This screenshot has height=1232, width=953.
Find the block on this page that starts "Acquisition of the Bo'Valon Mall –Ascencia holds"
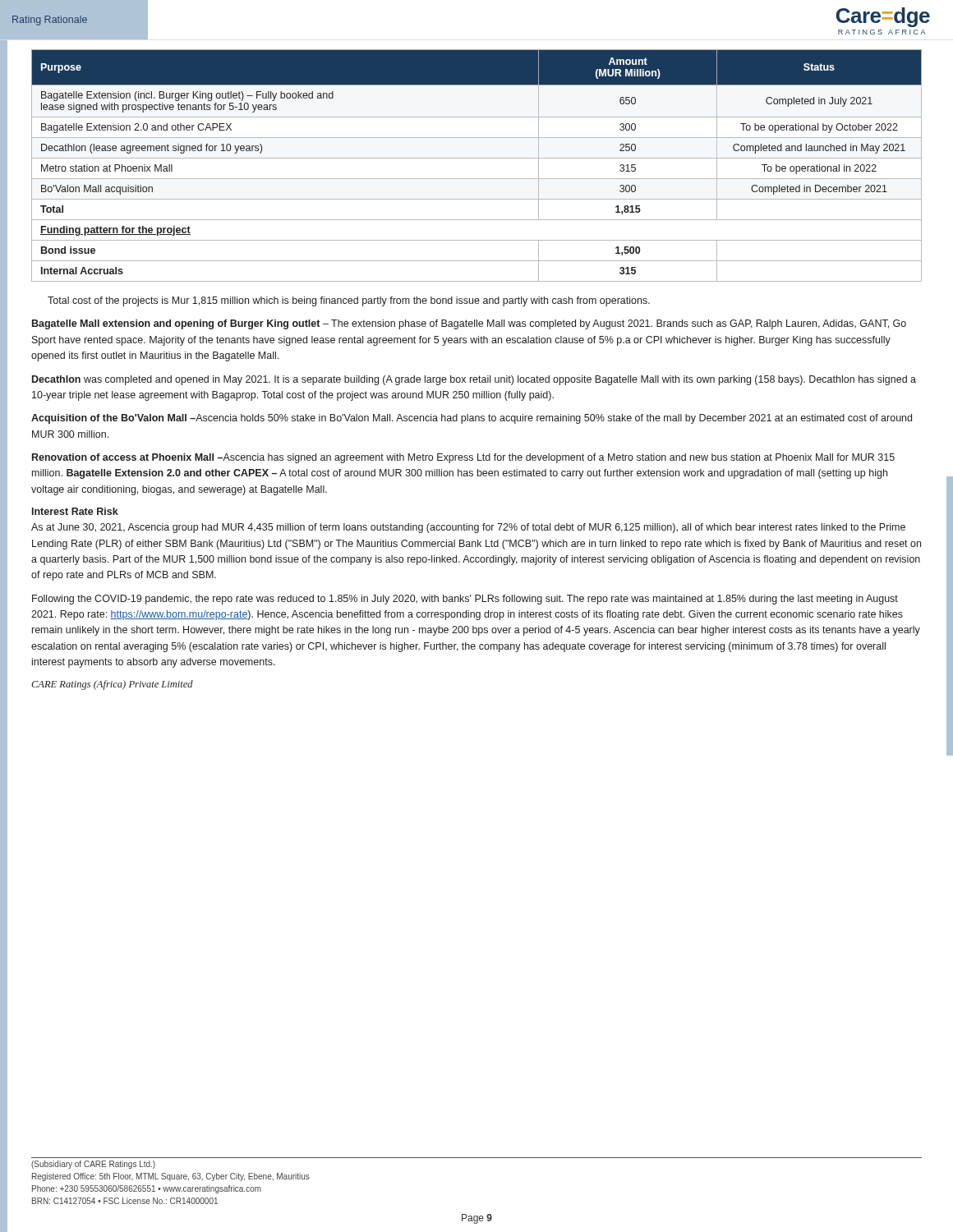tap(472, 426)
